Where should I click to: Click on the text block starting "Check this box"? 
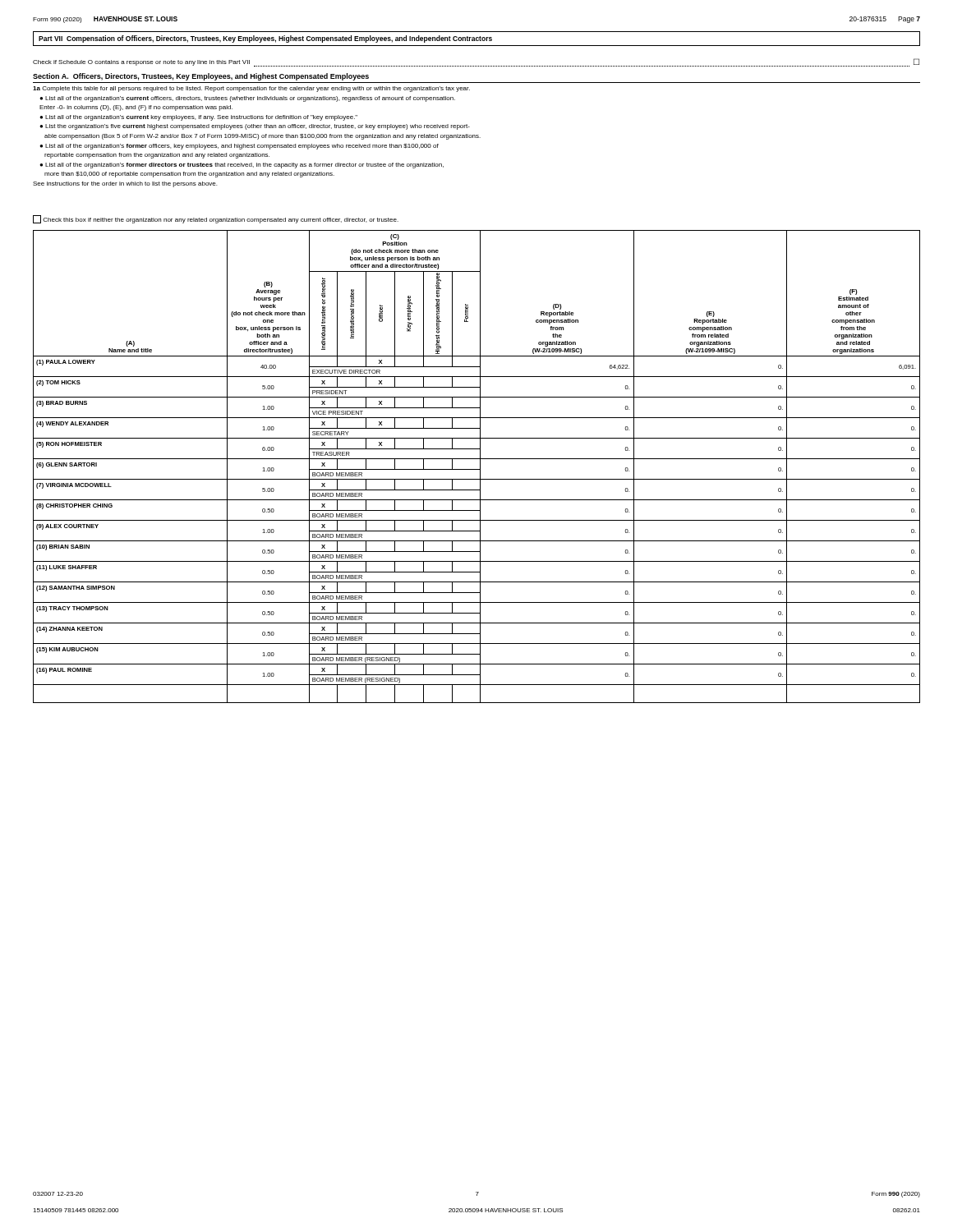[x=216, y=219]
